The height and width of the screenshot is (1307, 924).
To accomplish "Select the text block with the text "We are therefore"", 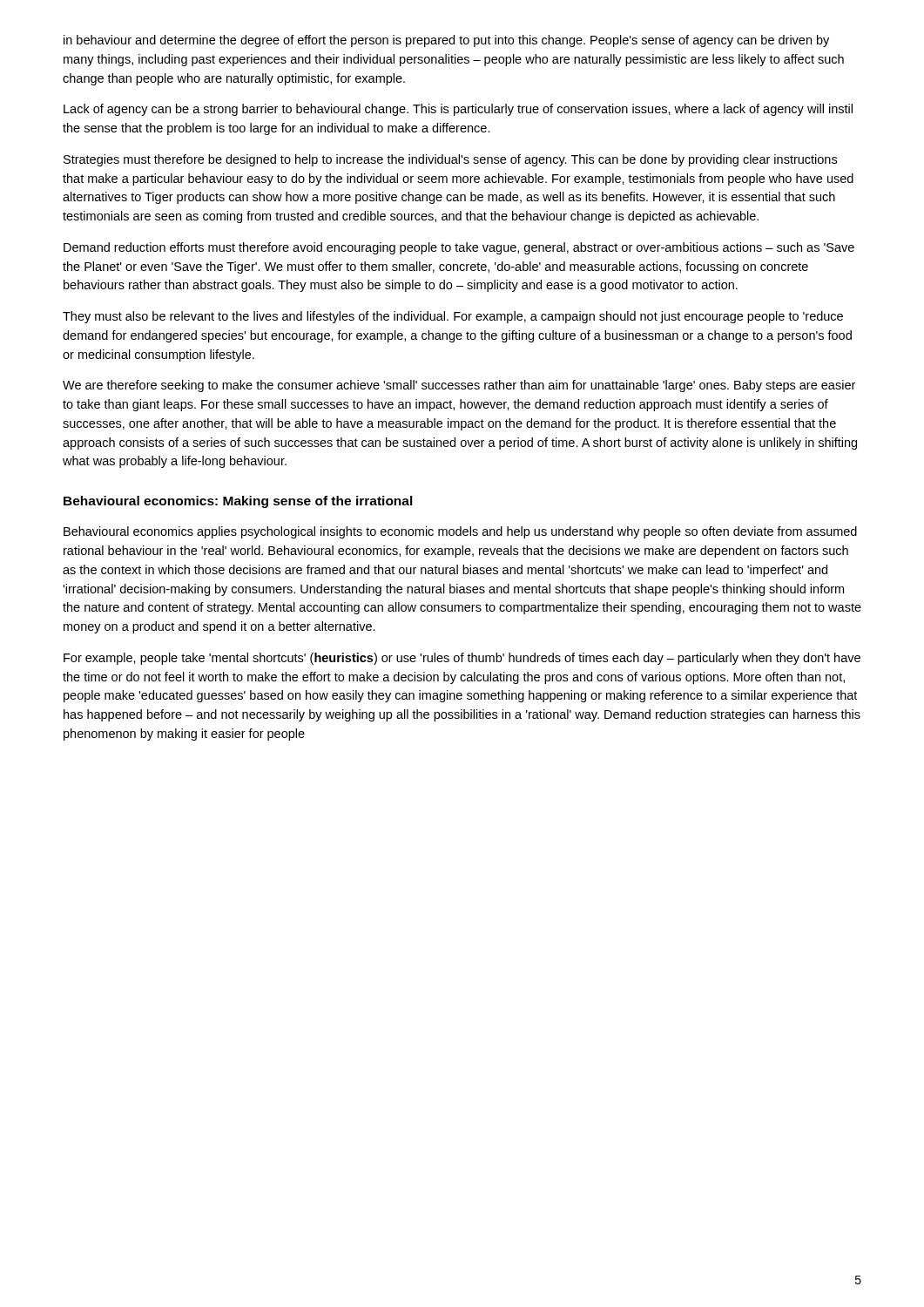I will 462,424.
